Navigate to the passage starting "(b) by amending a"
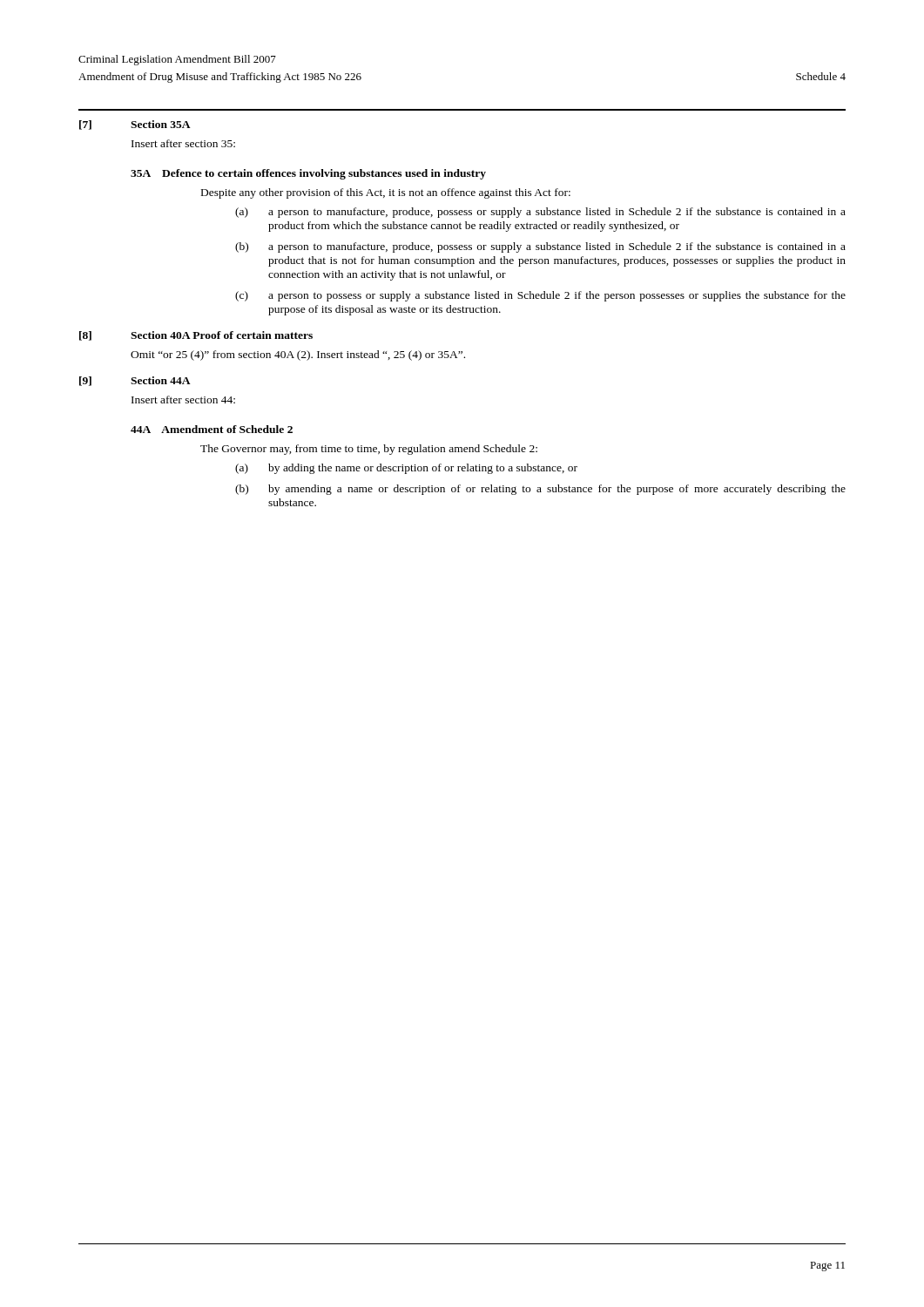This screenshot has width=924, height=1307. 540,496
